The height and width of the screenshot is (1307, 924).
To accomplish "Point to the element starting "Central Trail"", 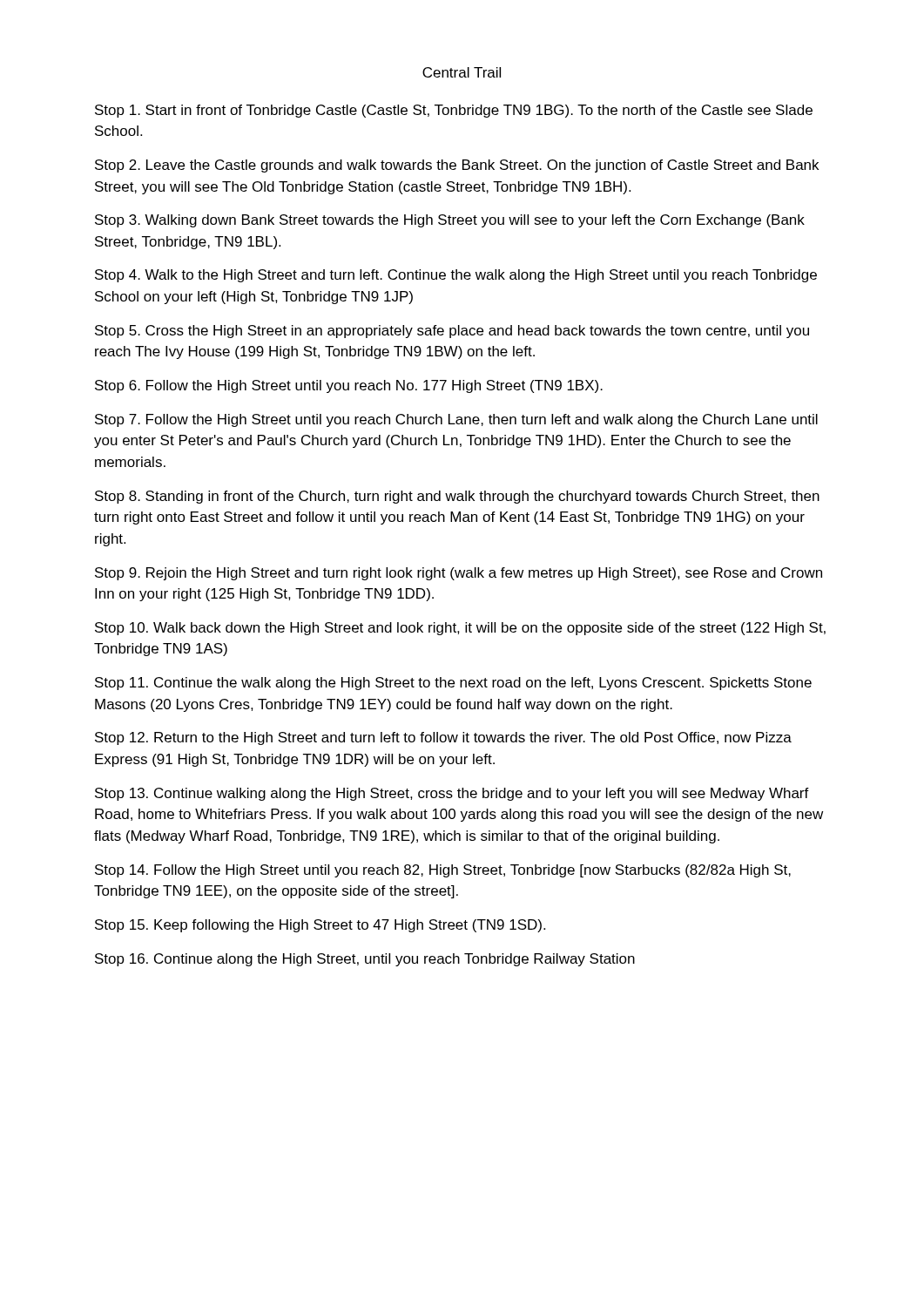I will tap(462, 73).
